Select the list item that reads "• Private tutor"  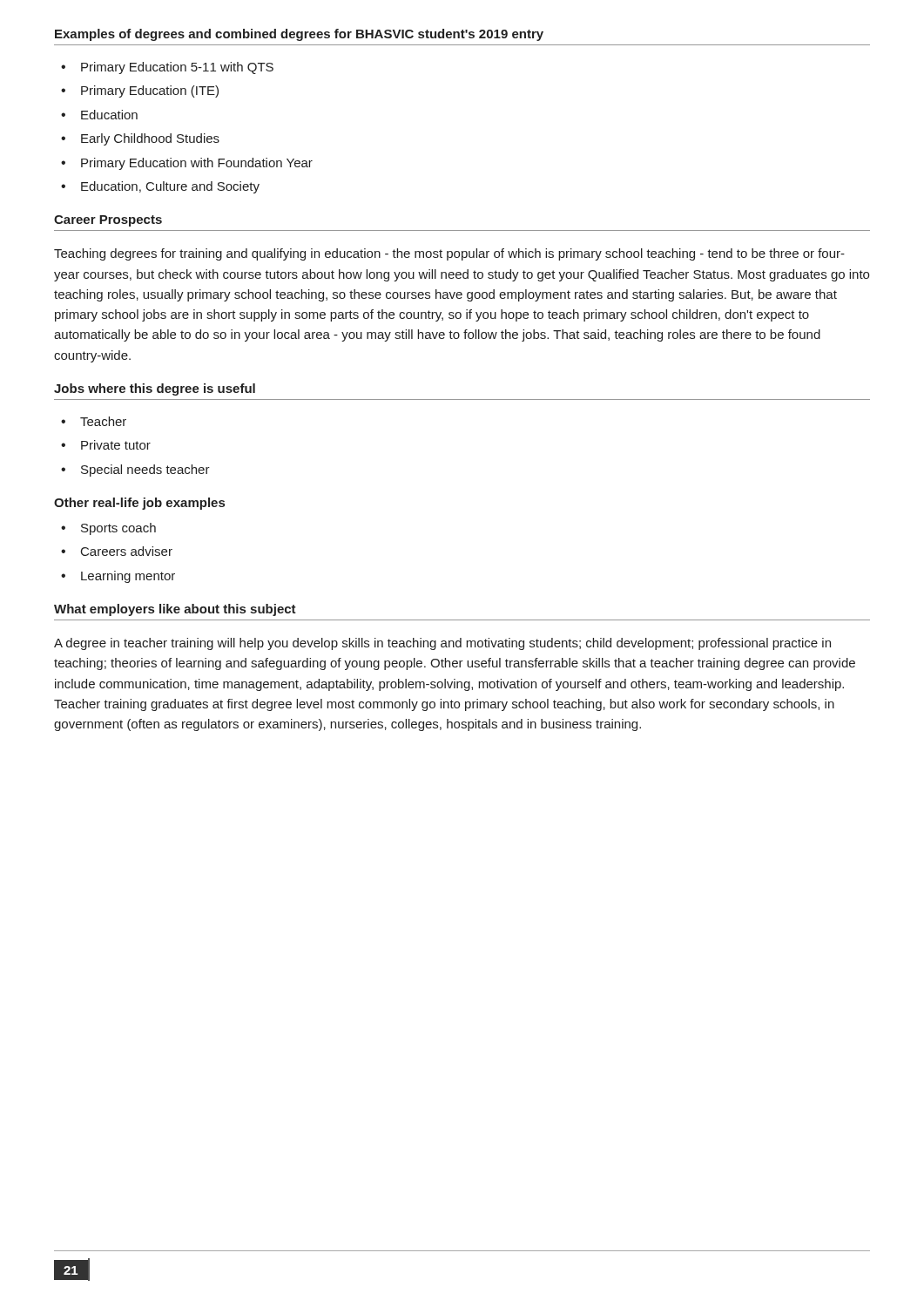(x=102, y=446)
